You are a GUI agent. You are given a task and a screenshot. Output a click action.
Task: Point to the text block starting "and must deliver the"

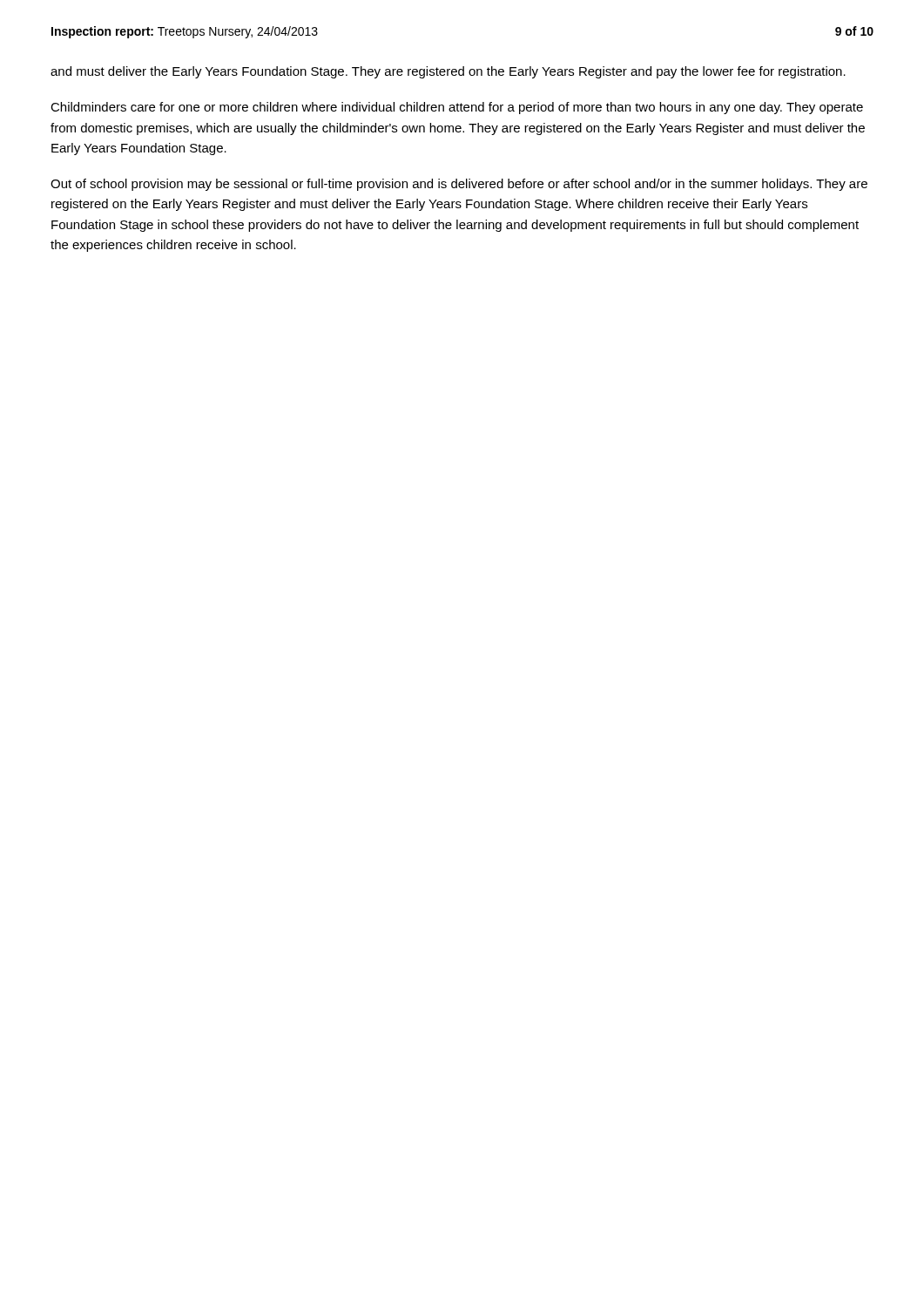point(448,71)
